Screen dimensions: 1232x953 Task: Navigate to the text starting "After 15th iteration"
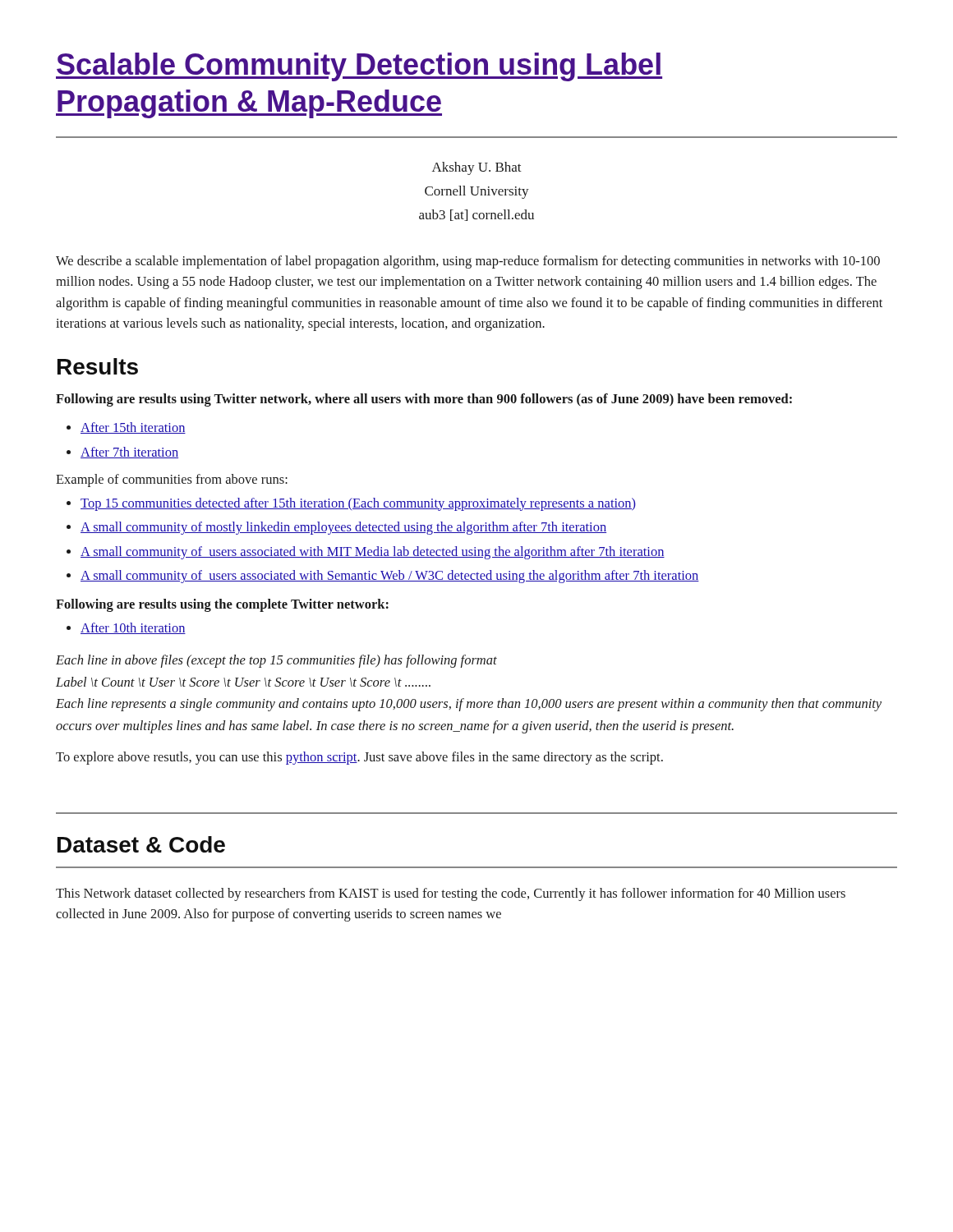pos(133,428)
